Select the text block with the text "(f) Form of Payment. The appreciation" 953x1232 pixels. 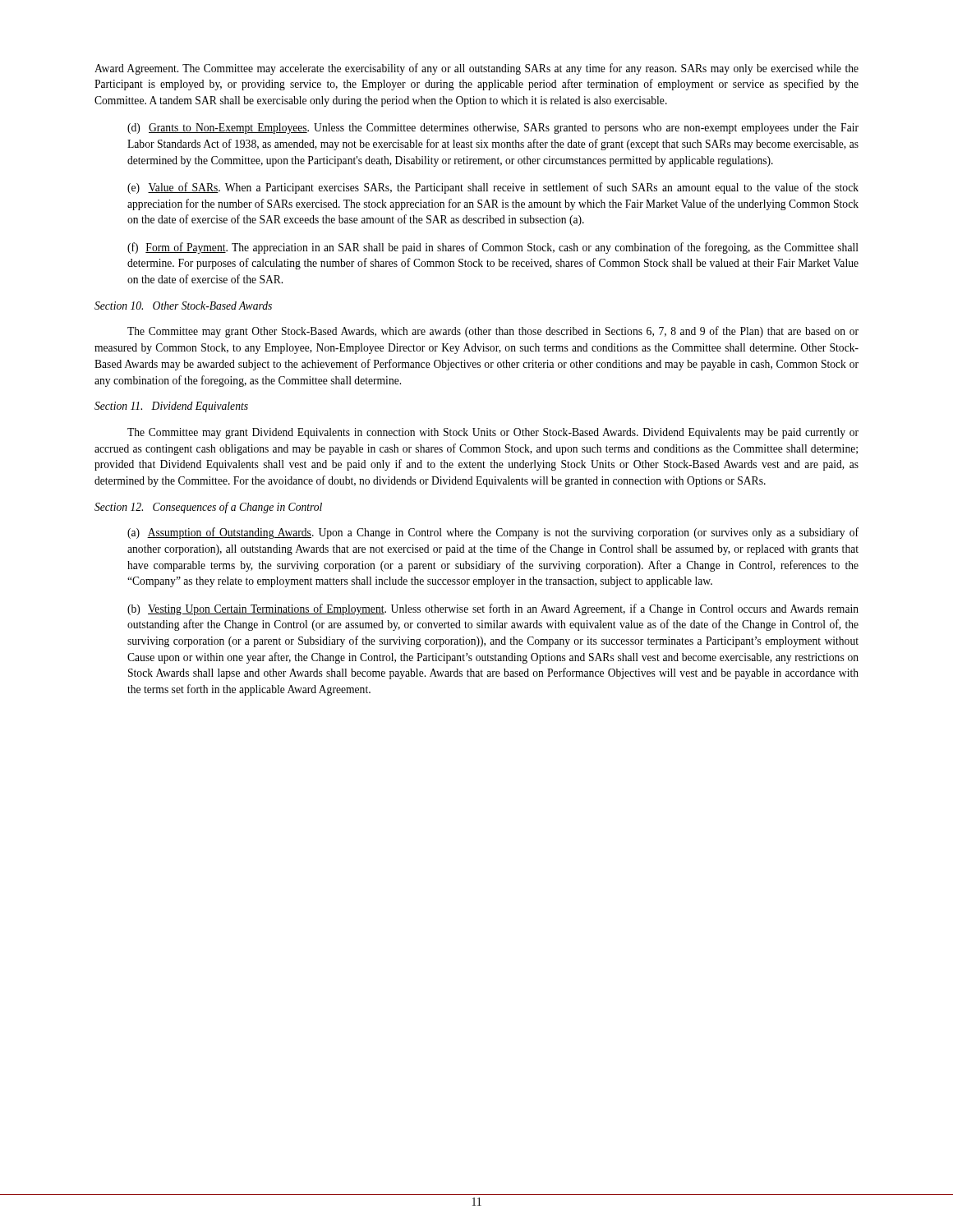coord(493,264)
